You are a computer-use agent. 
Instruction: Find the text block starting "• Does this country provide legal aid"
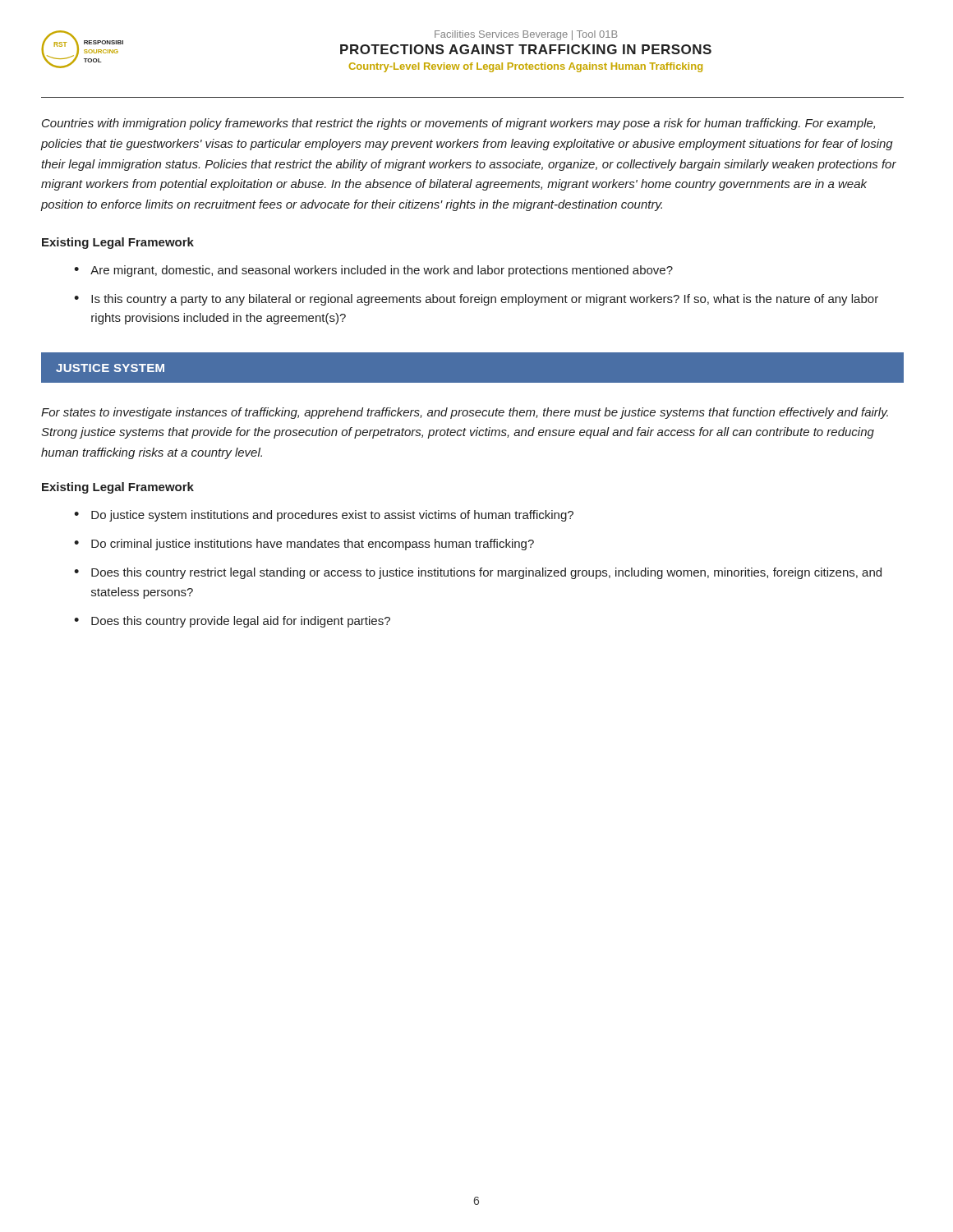232,620
